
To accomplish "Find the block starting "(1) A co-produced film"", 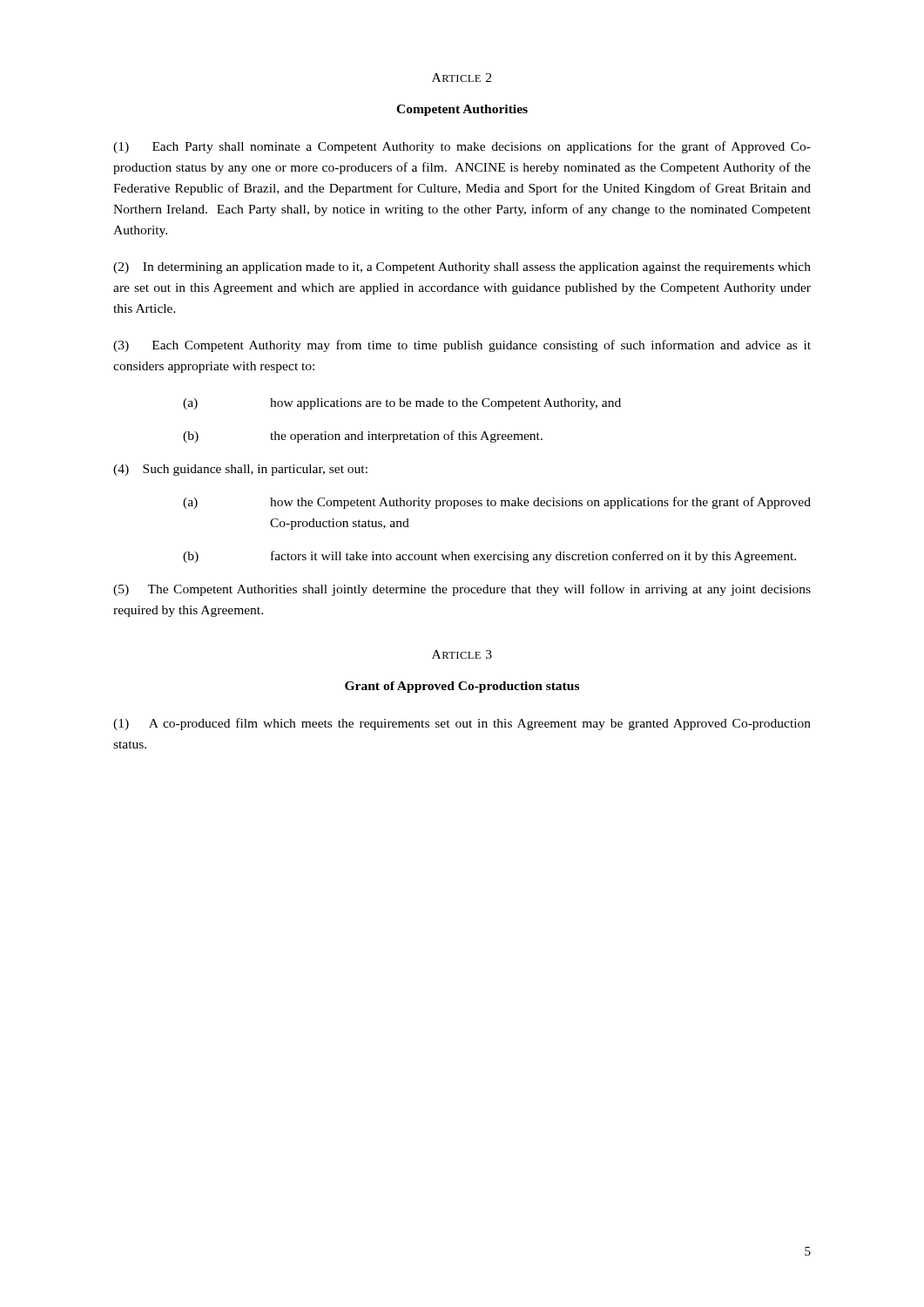I will pyautogui.click(x=462, y=733).
